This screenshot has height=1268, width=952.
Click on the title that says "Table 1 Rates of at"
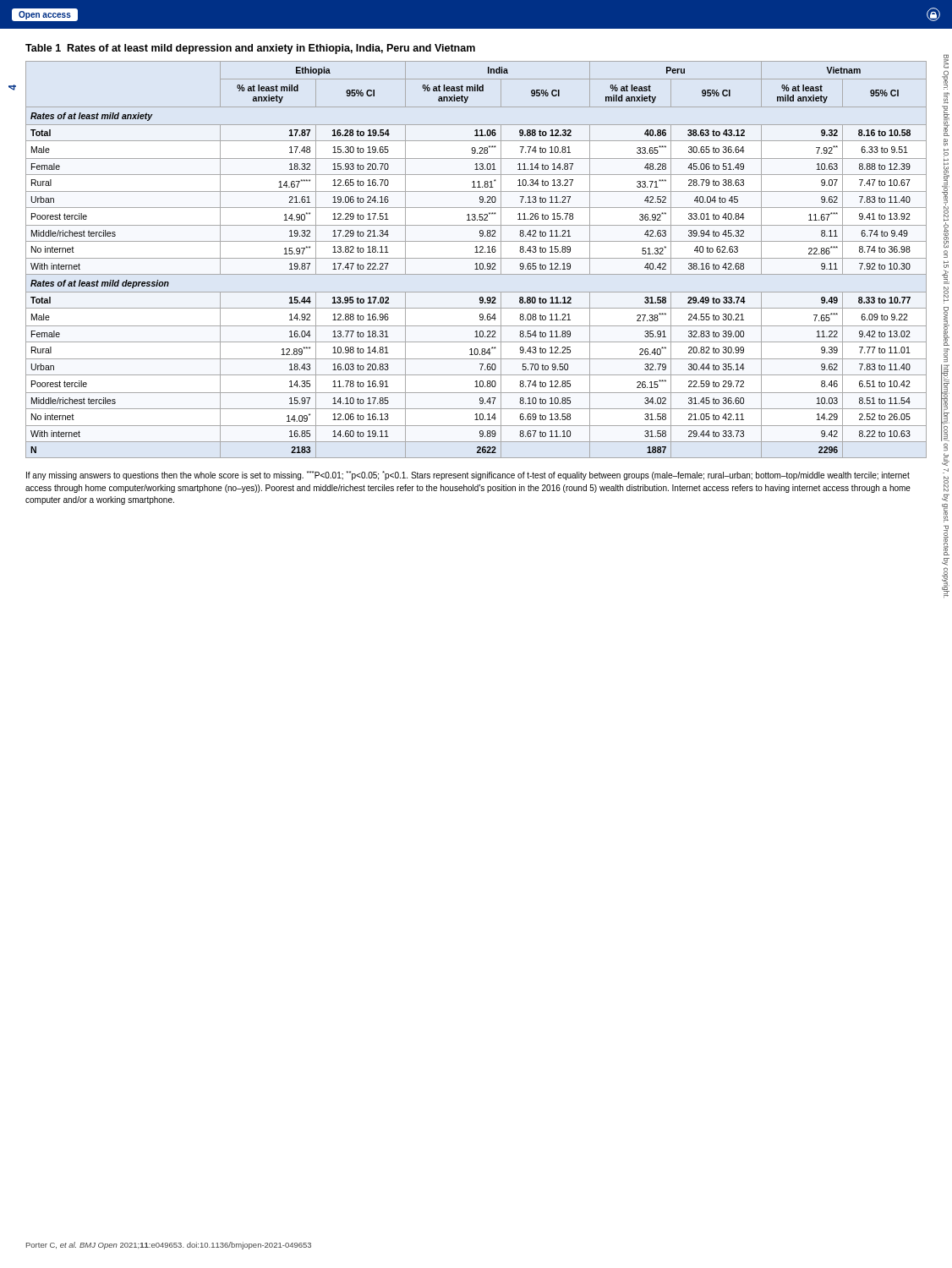[250, 48]
